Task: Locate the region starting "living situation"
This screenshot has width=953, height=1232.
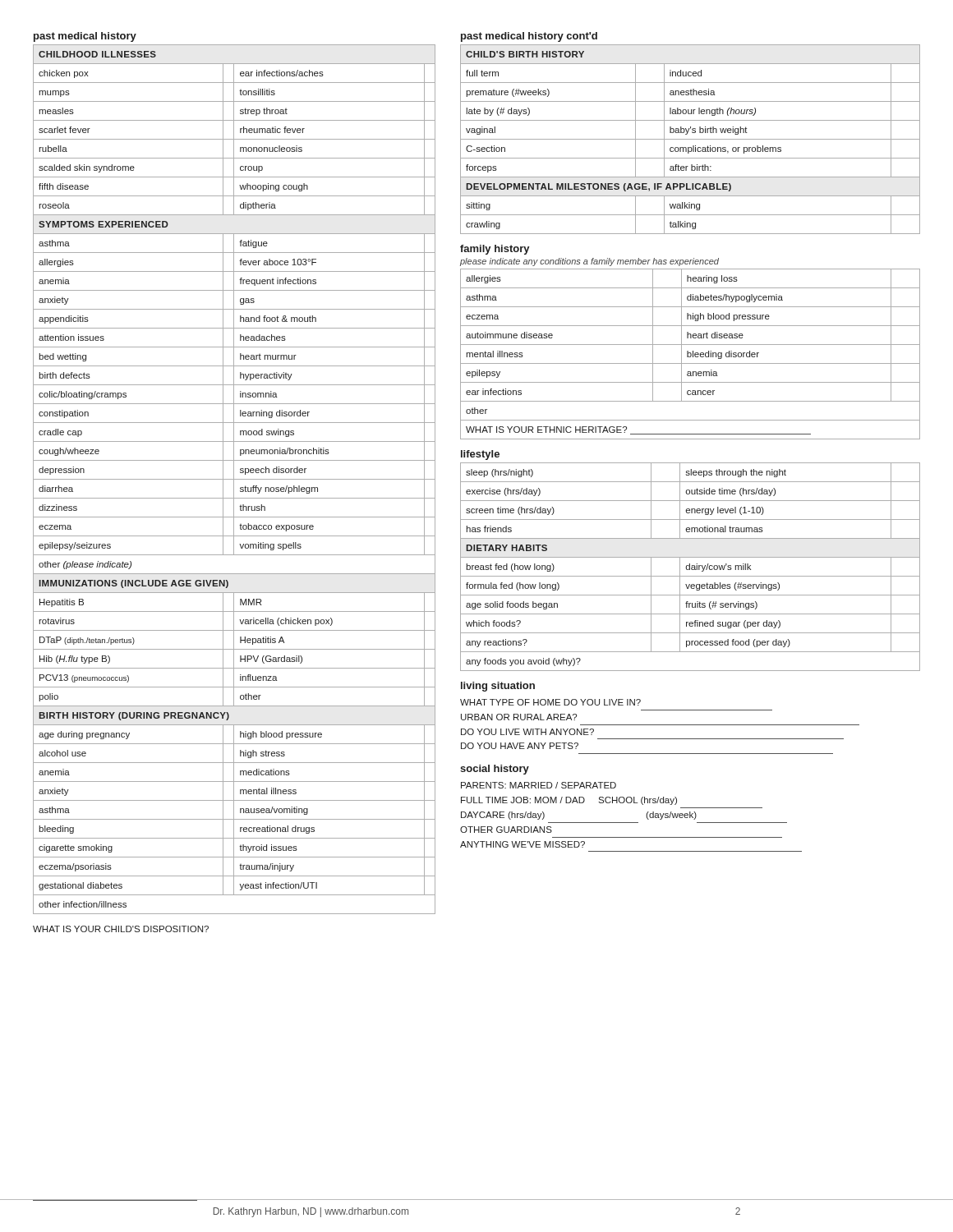Action: pos(498,685)
